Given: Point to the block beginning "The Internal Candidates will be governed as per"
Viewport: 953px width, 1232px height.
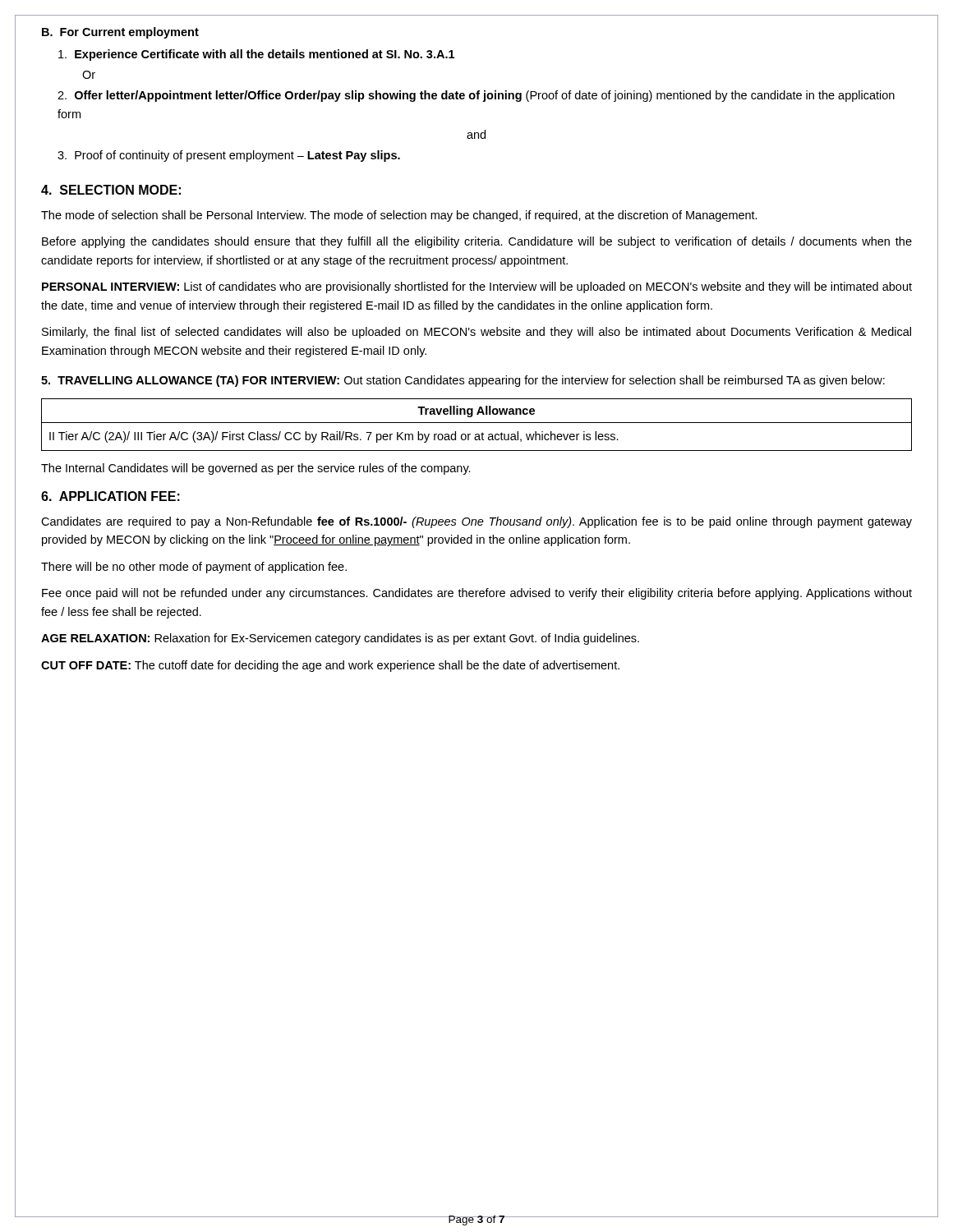Looking at the screenshot, I should tap(476, 469).
